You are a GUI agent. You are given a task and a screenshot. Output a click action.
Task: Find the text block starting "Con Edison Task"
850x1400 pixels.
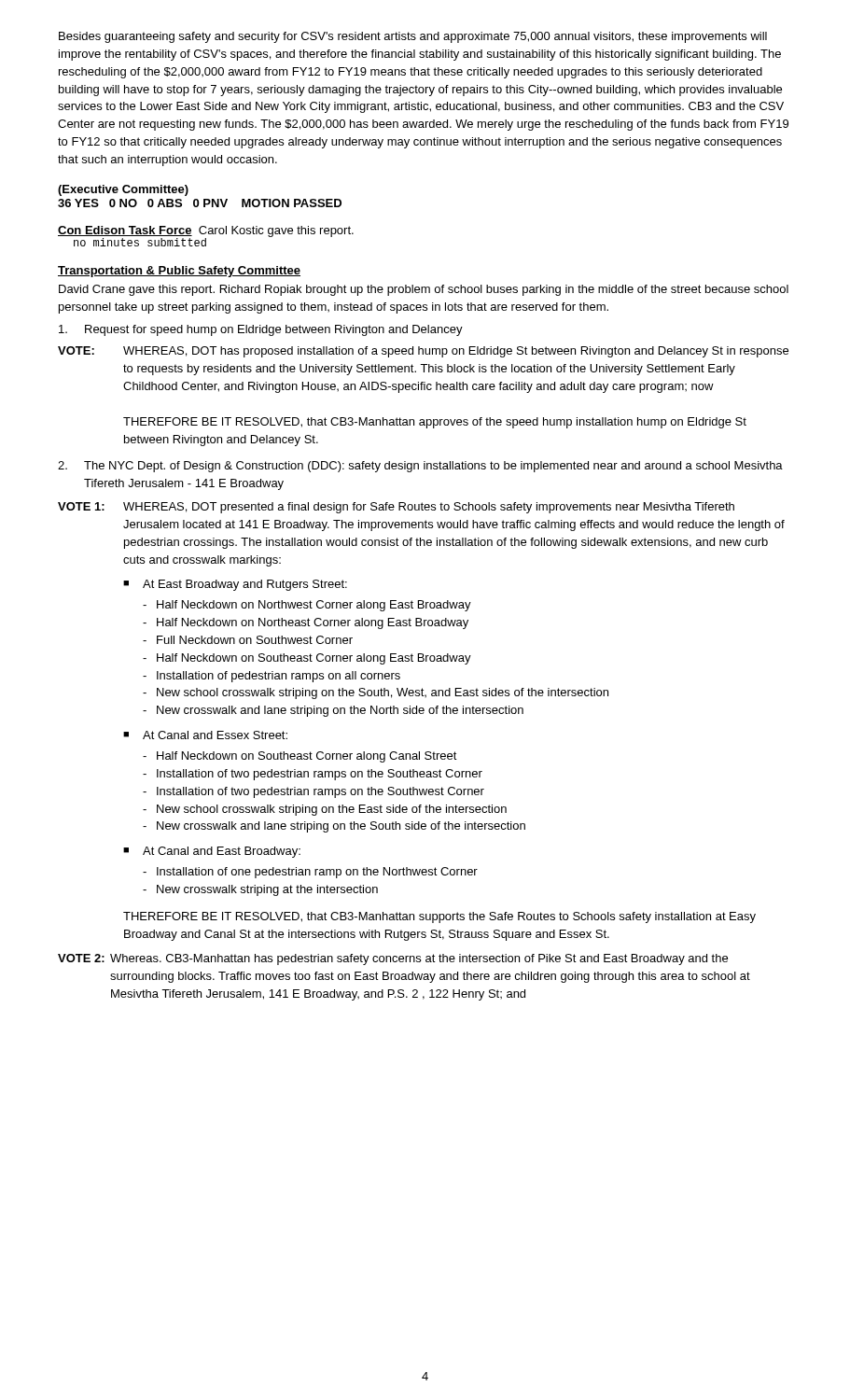point(206,236)
